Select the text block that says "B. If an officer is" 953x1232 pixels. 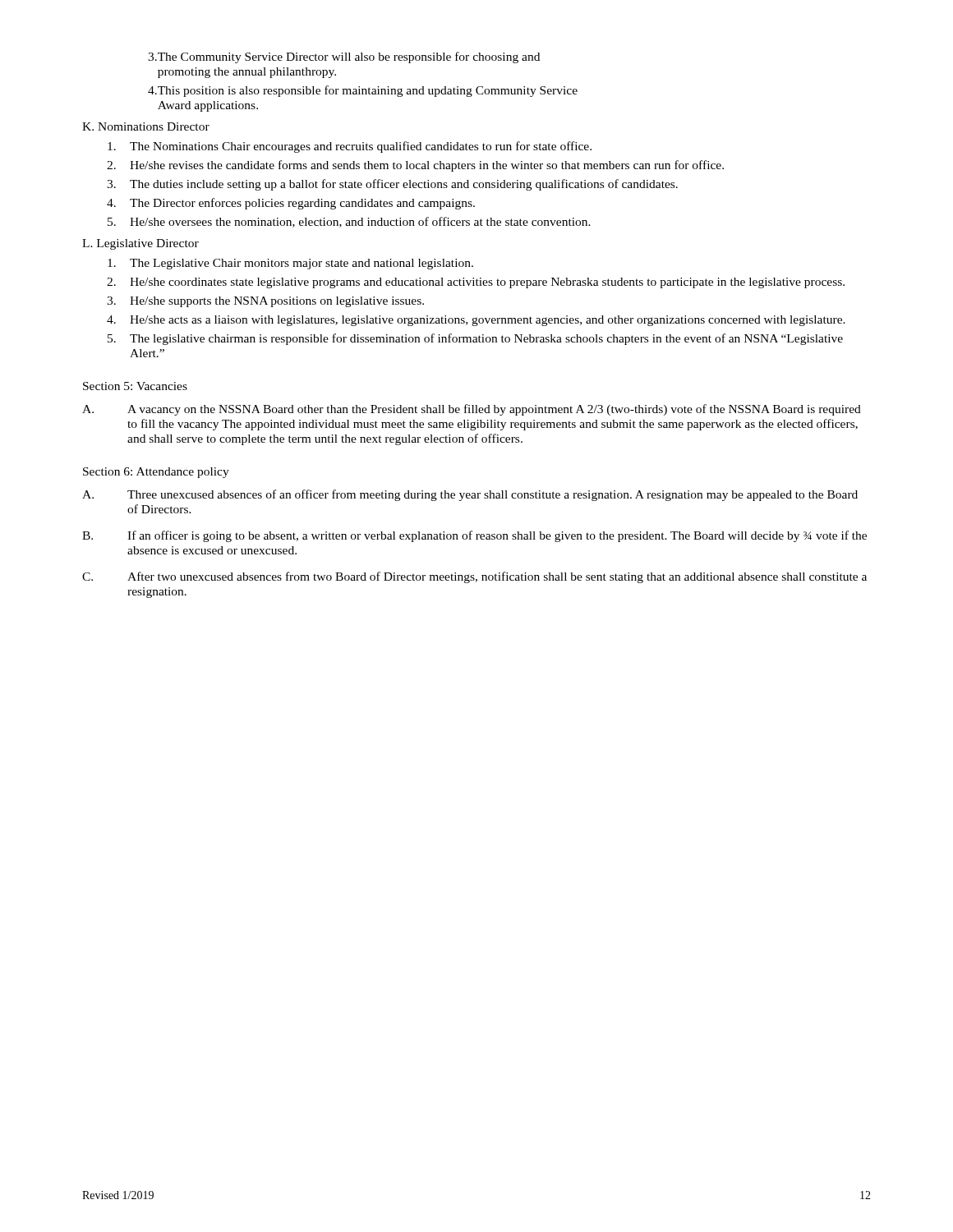pyautogui.click(x=476, y=543)
